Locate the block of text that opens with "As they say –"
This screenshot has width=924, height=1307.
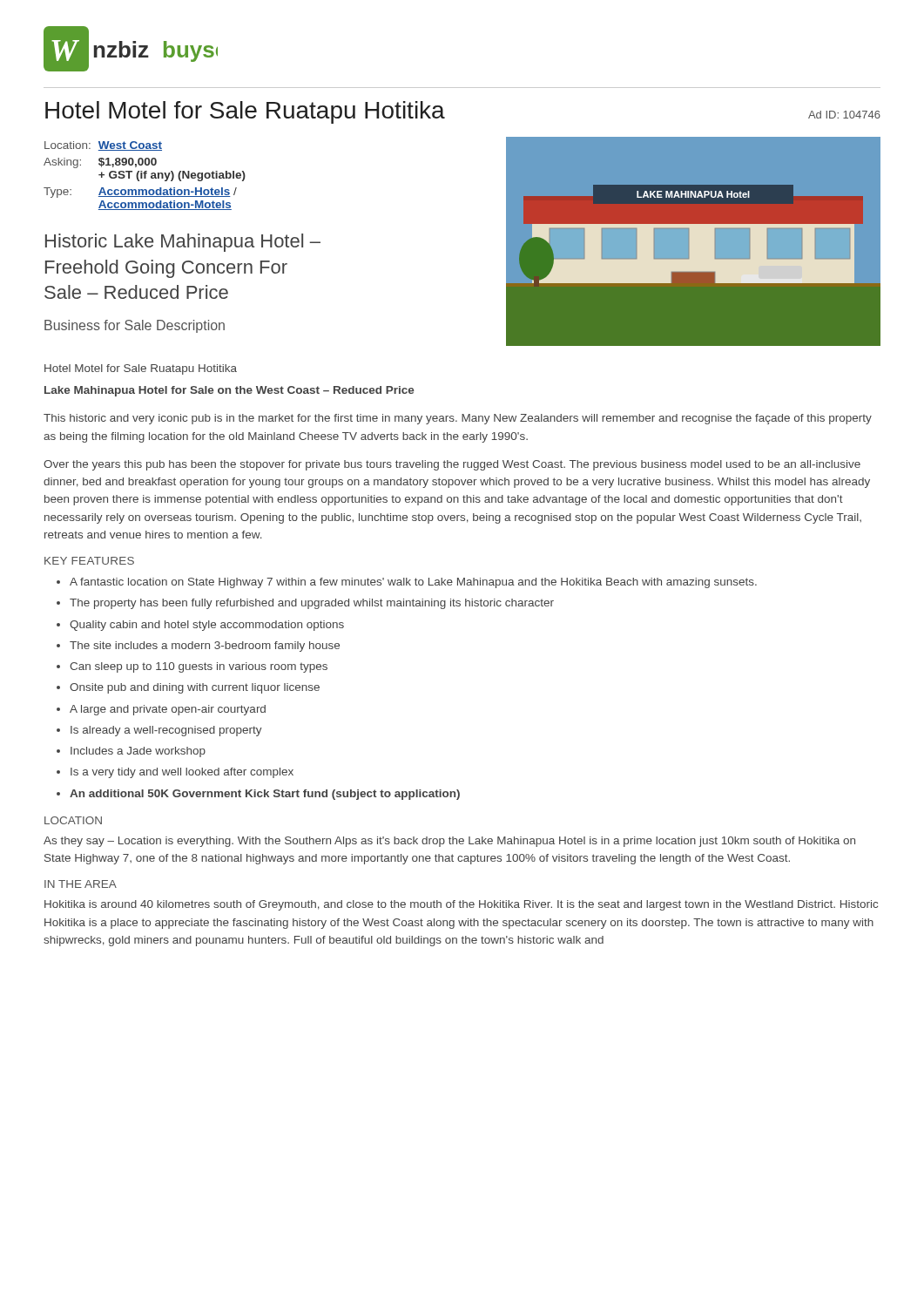click(450, 849)
